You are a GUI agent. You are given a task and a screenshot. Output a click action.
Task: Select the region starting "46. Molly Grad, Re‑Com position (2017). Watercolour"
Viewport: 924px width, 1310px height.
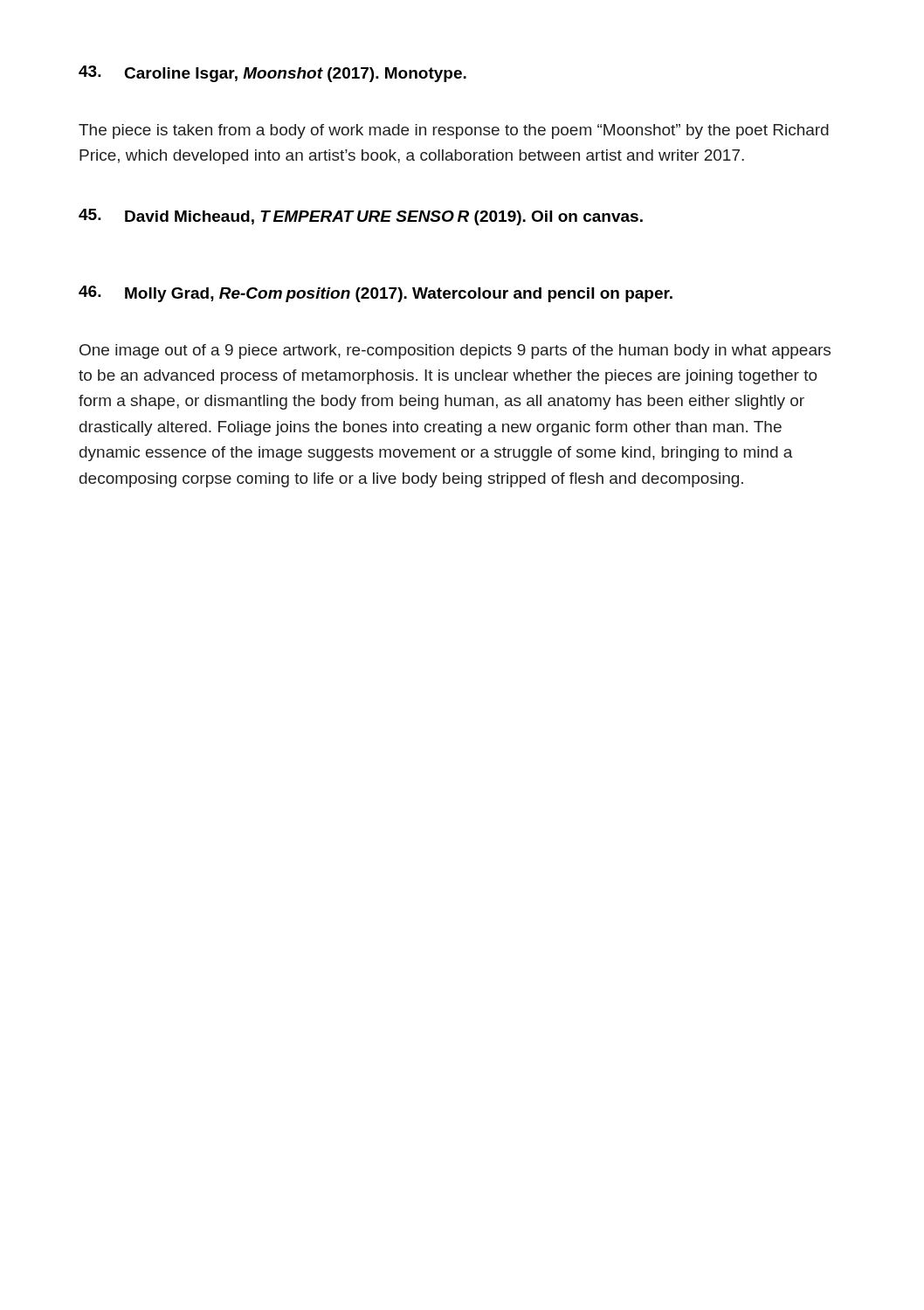click(376, 293)
